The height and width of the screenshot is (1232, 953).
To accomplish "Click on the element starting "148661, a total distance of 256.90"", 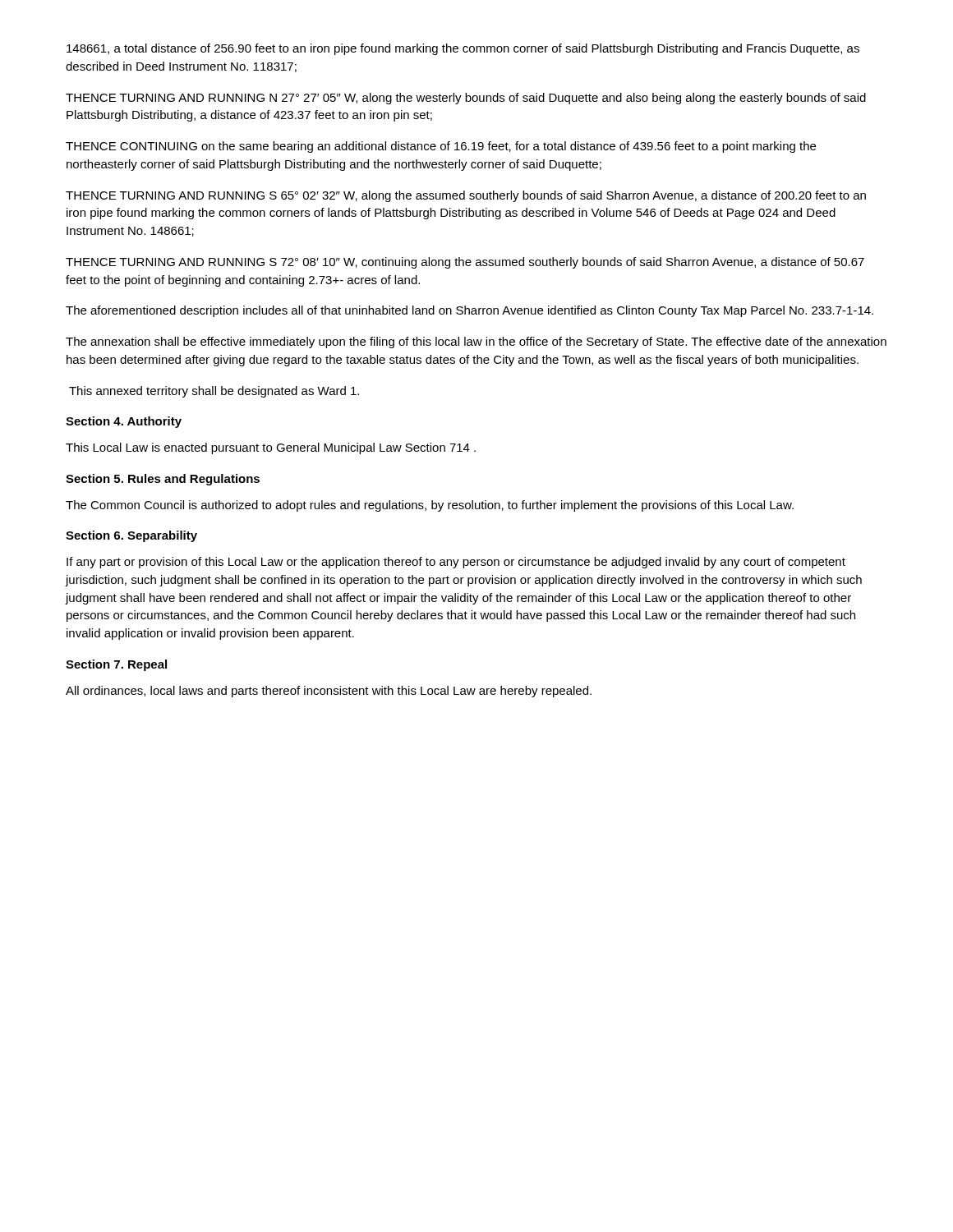I will (463, 57).
